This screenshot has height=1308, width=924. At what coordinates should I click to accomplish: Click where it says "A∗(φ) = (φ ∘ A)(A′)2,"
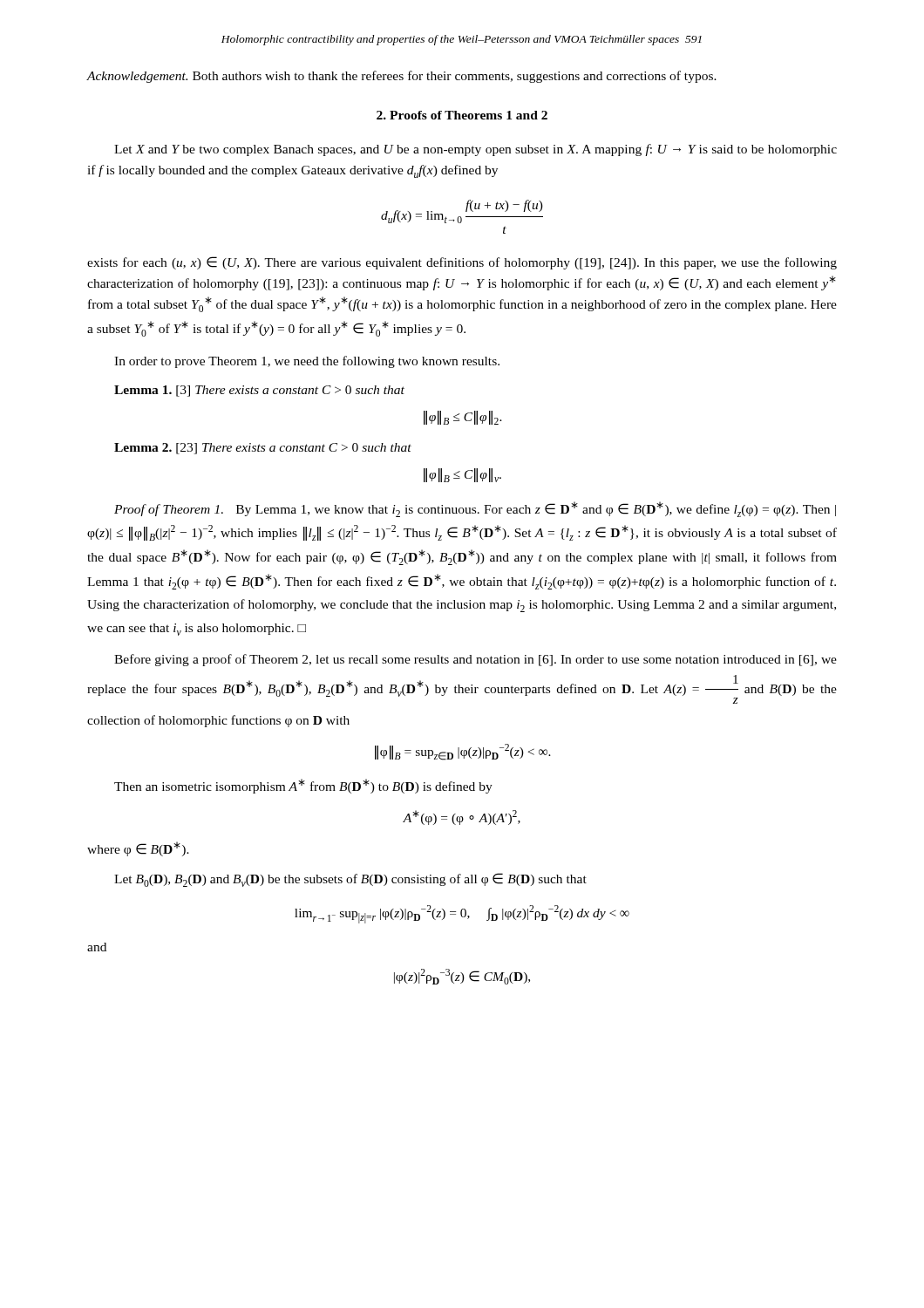point(462,817)
